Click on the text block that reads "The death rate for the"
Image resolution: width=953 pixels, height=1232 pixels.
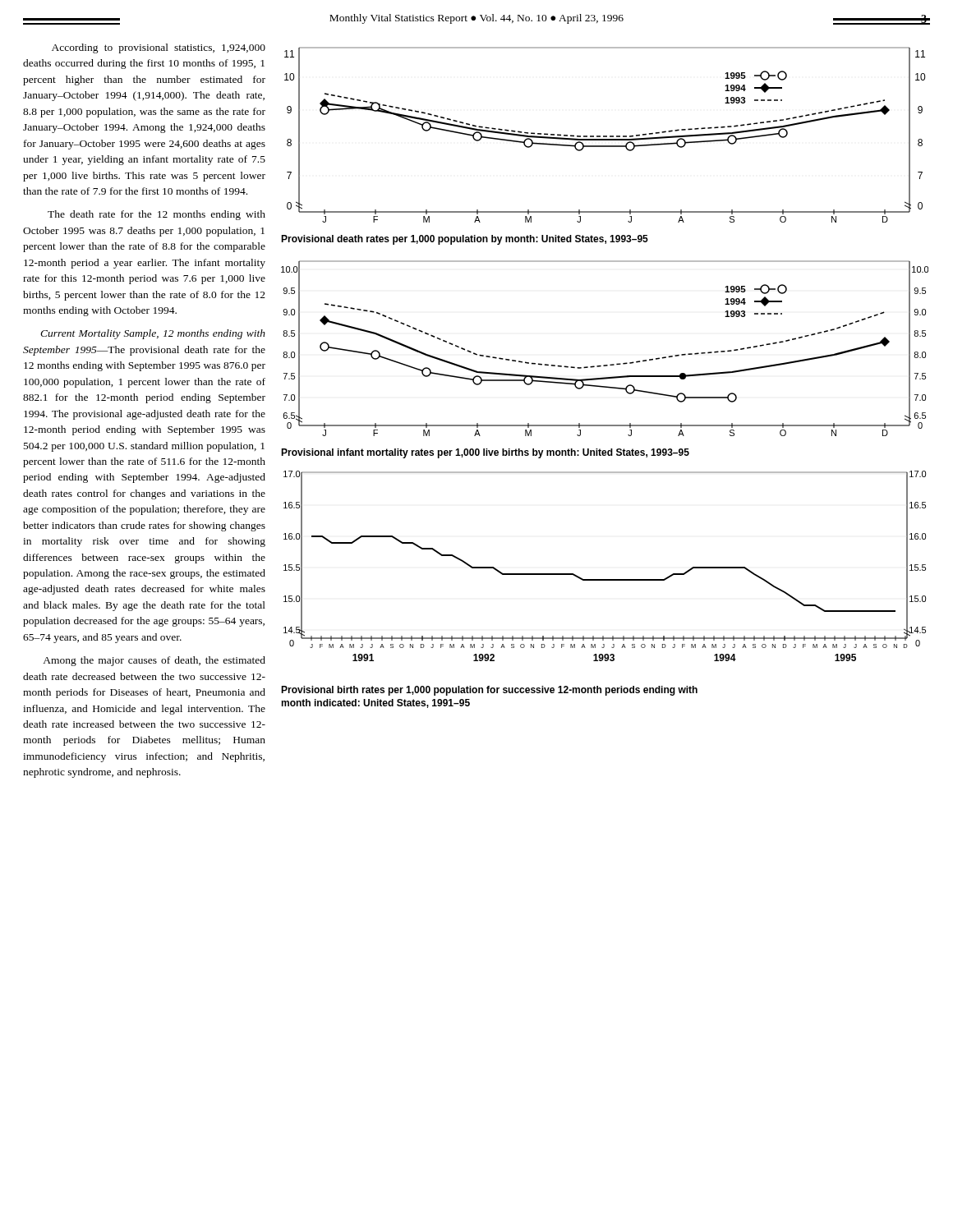[x=144, y=262]
